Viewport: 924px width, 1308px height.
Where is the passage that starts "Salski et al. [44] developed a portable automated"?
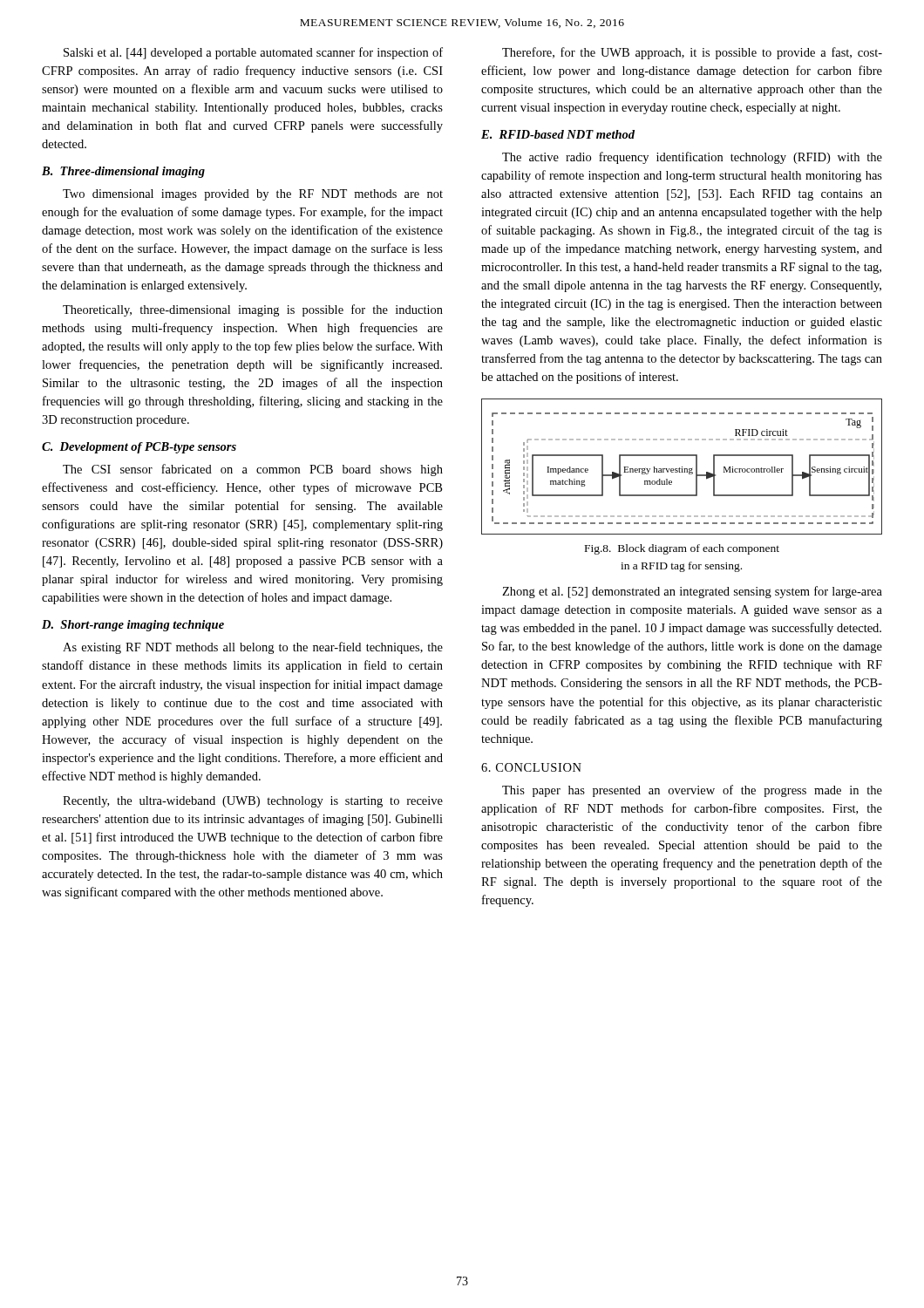pyautogui.click(x=242, y=99)
